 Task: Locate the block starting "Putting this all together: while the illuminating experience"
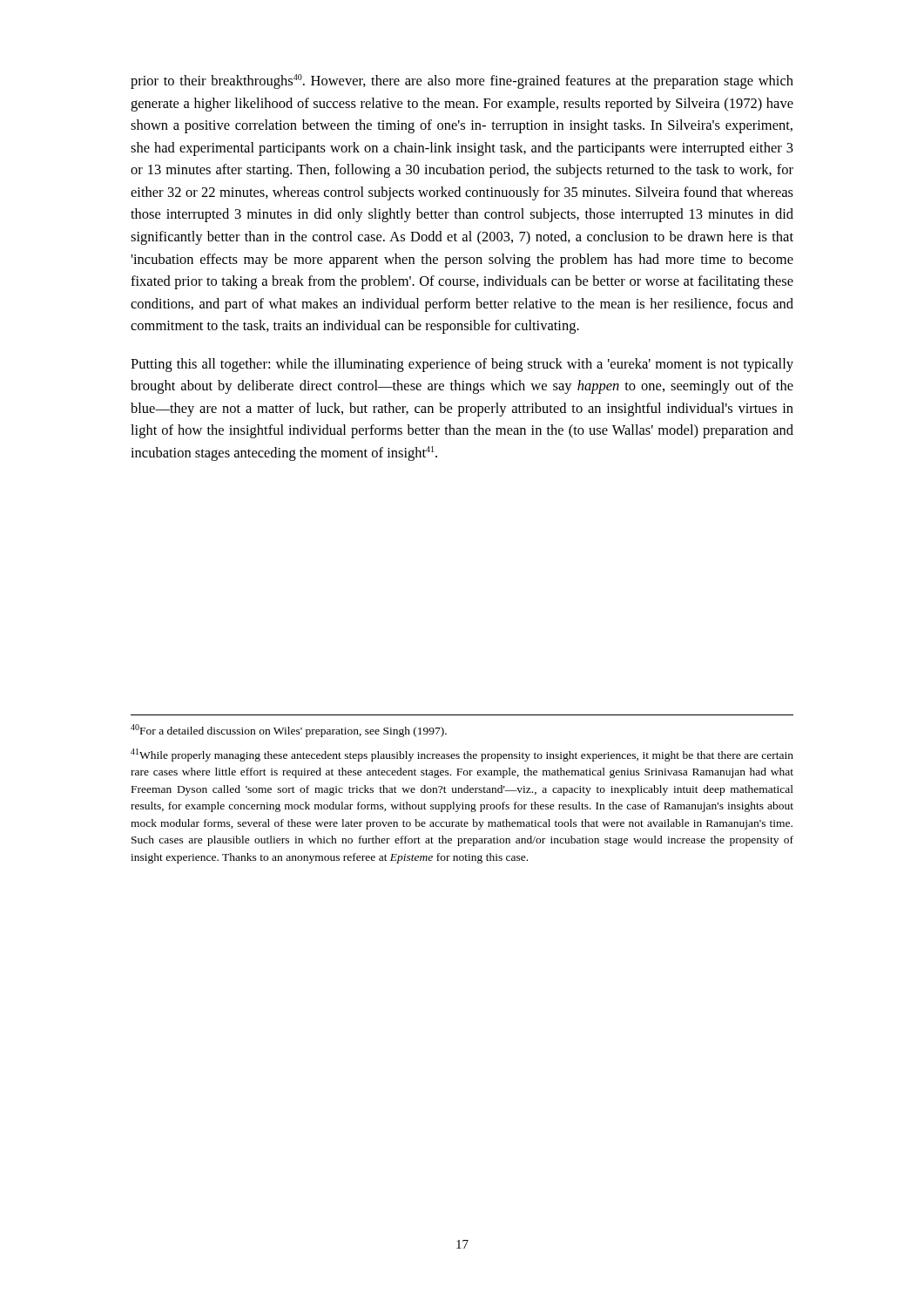462,408
